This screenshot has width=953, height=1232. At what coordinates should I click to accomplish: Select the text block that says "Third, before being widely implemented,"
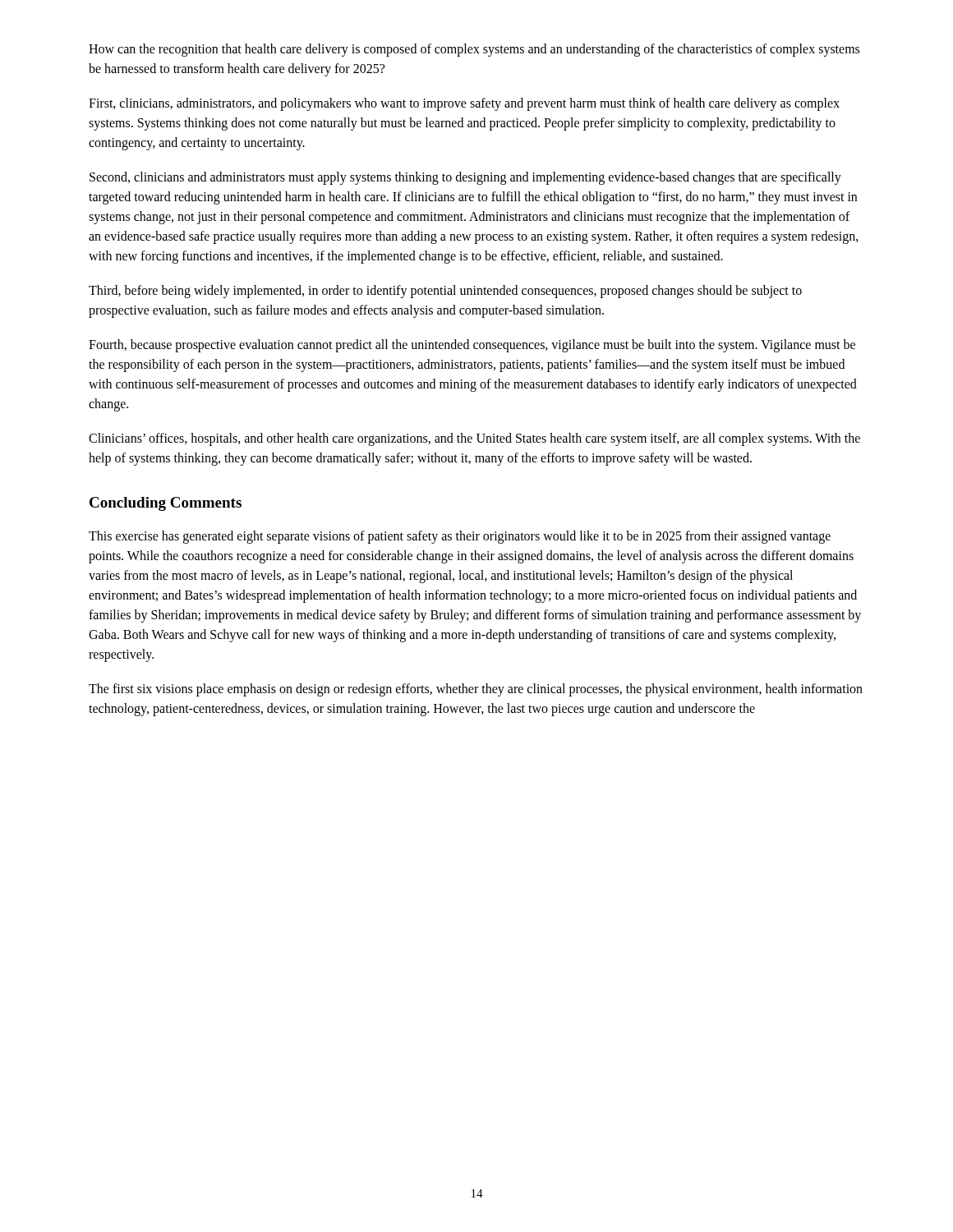pyautogui.click(x=445, y=300)
